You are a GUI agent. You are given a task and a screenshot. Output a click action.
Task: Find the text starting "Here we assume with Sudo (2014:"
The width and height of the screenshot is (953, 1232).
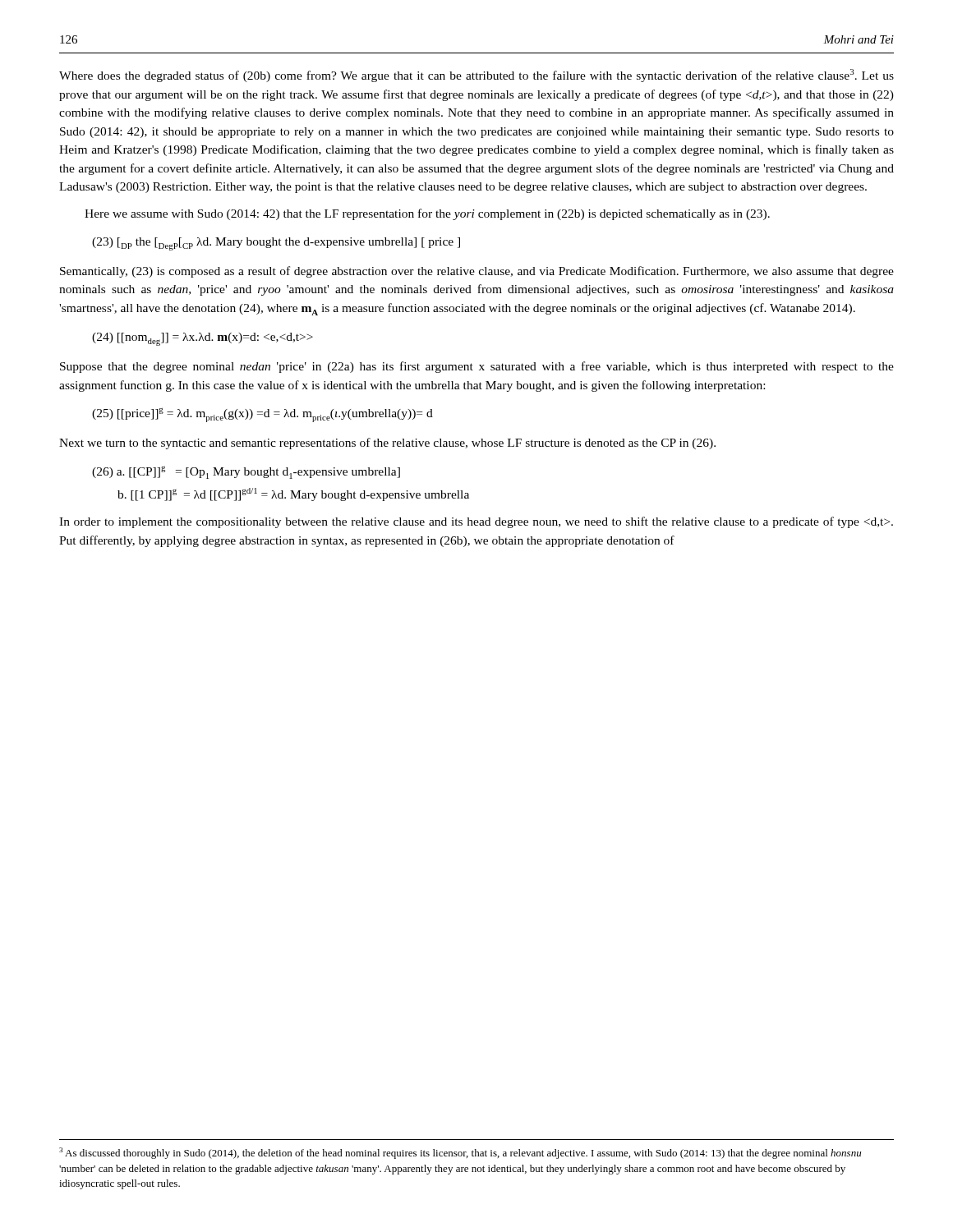coord(476,214)
